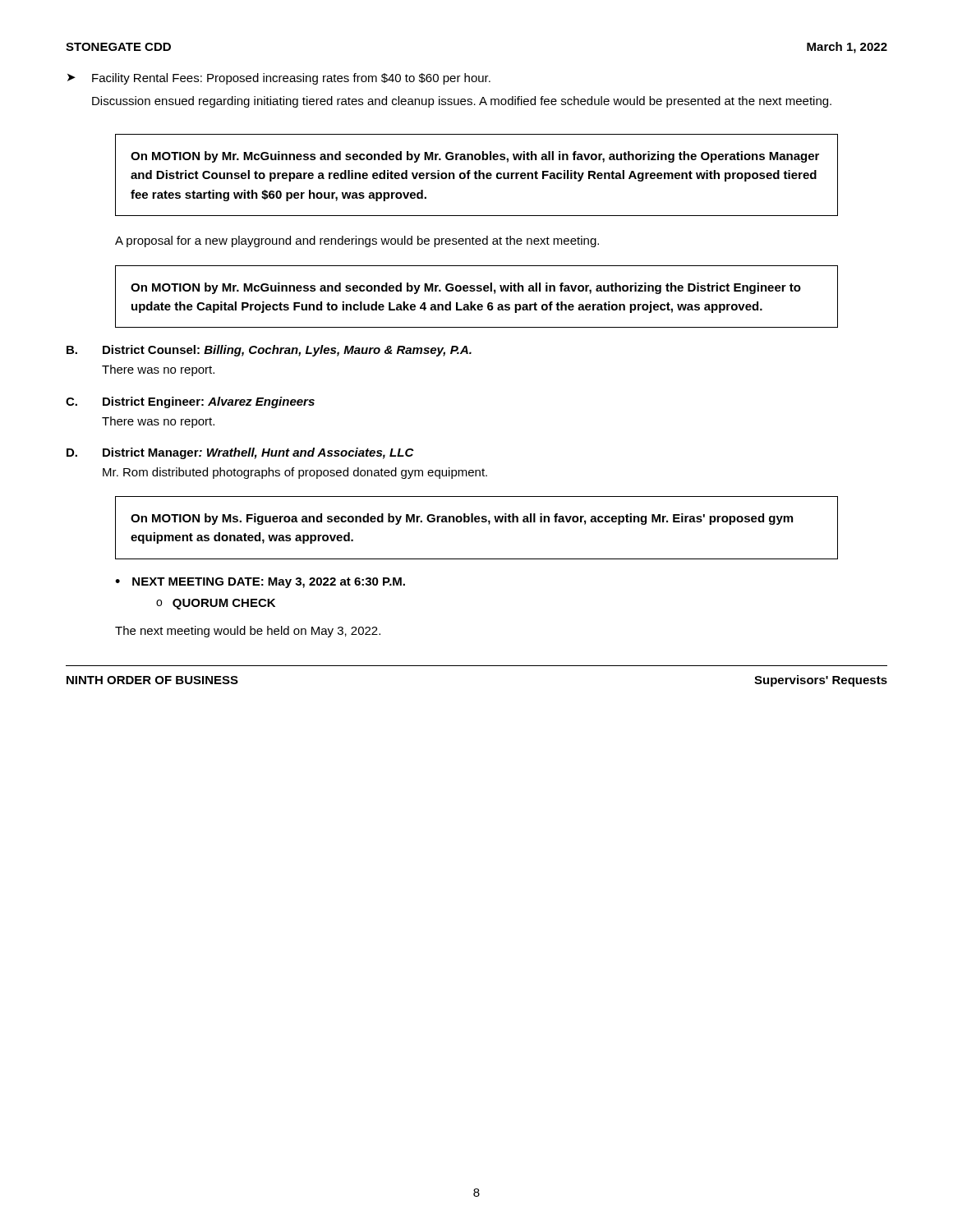Find the section header on this page that starts "D. District Manager: Wrathell,"
The width and height of the screenshot is (953, 1232).
[240, 452]
